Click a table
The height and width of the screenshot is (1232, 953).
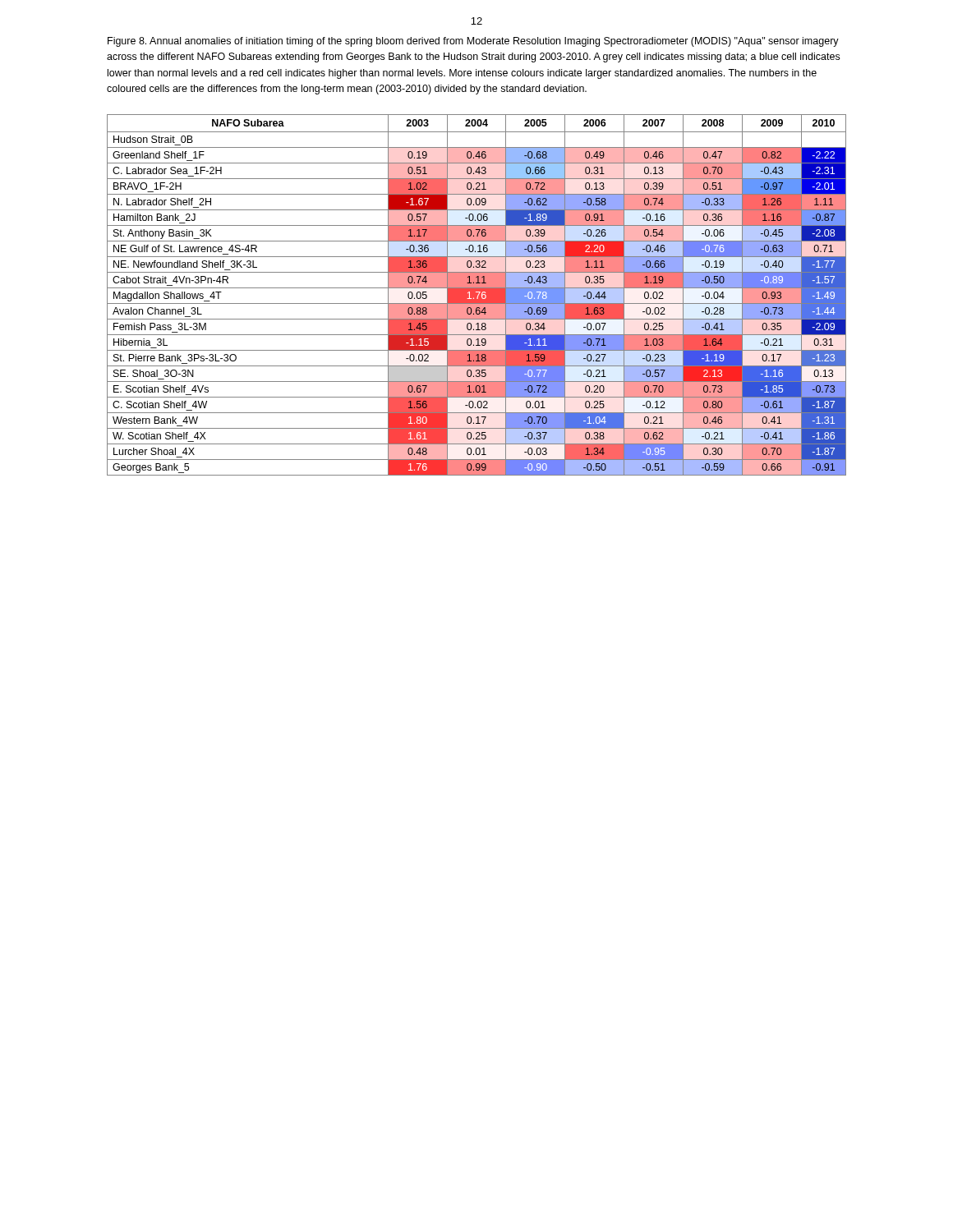(x=476, y=294)
